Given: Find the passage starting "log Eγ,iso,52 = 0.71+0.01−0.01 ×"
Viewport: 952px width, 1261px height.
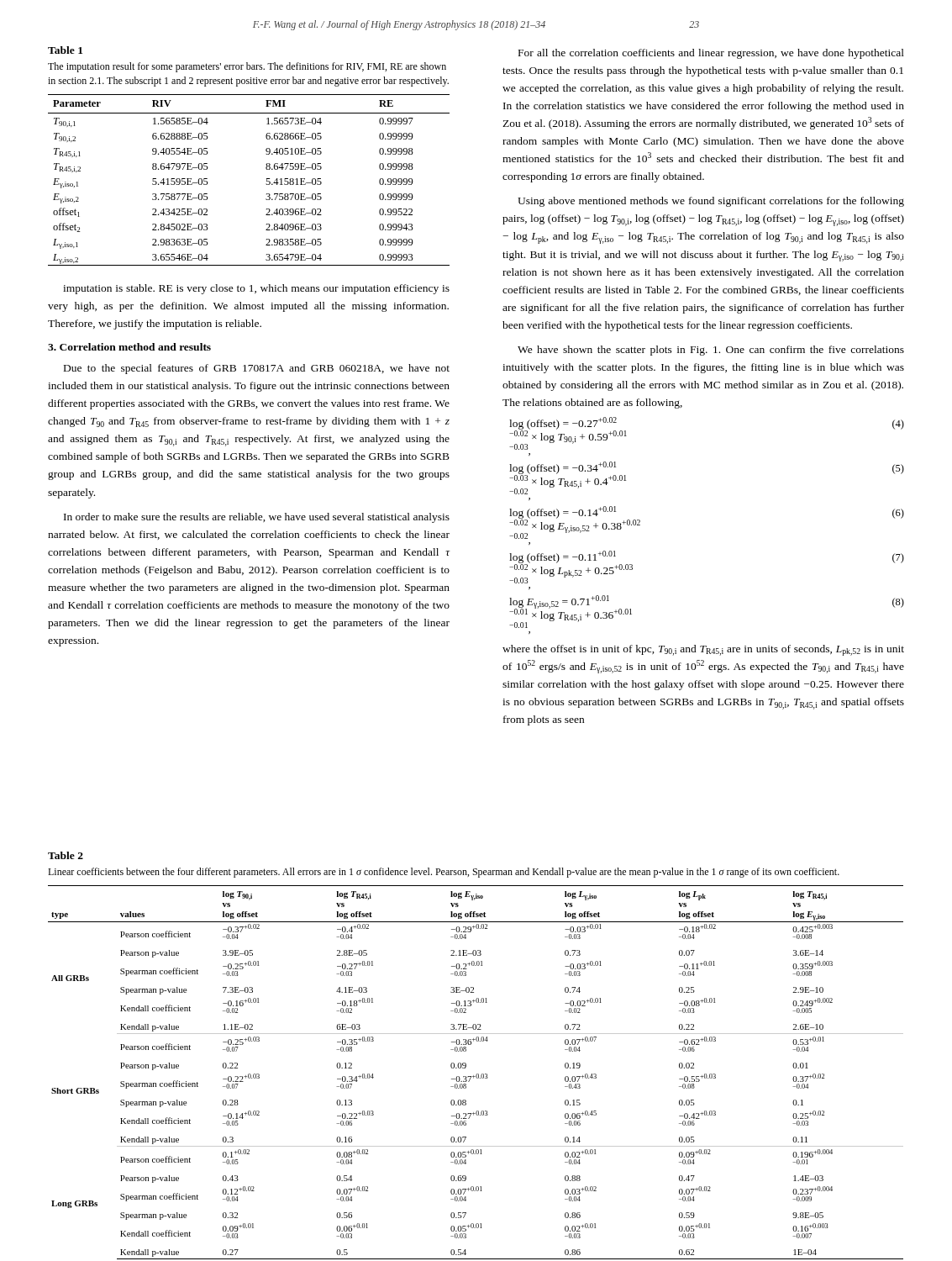Looking at the screenshot, I should click(x=559, y=612).
